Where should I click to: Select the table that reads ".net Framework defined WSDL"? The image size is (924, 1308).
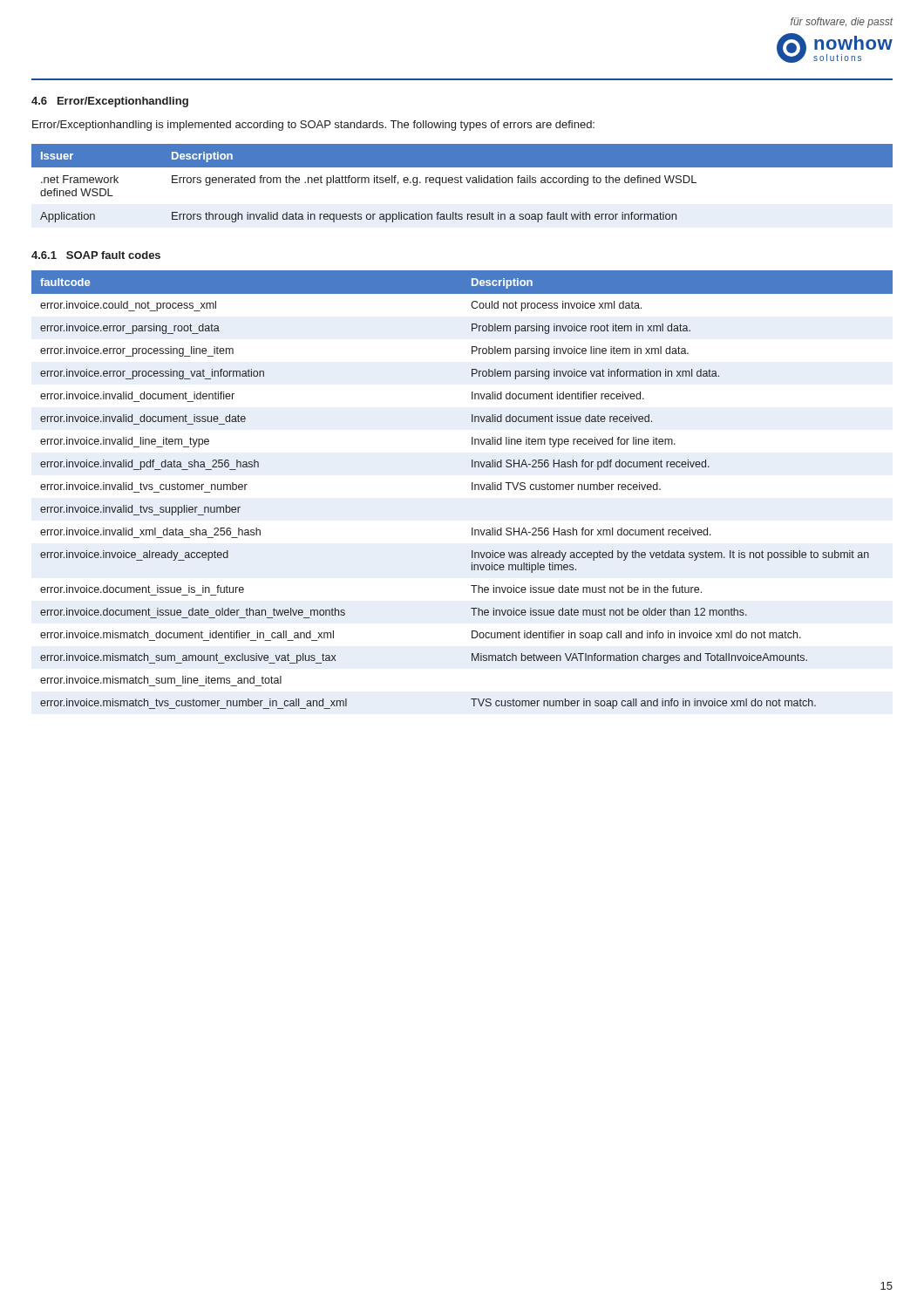click(462, 185)
